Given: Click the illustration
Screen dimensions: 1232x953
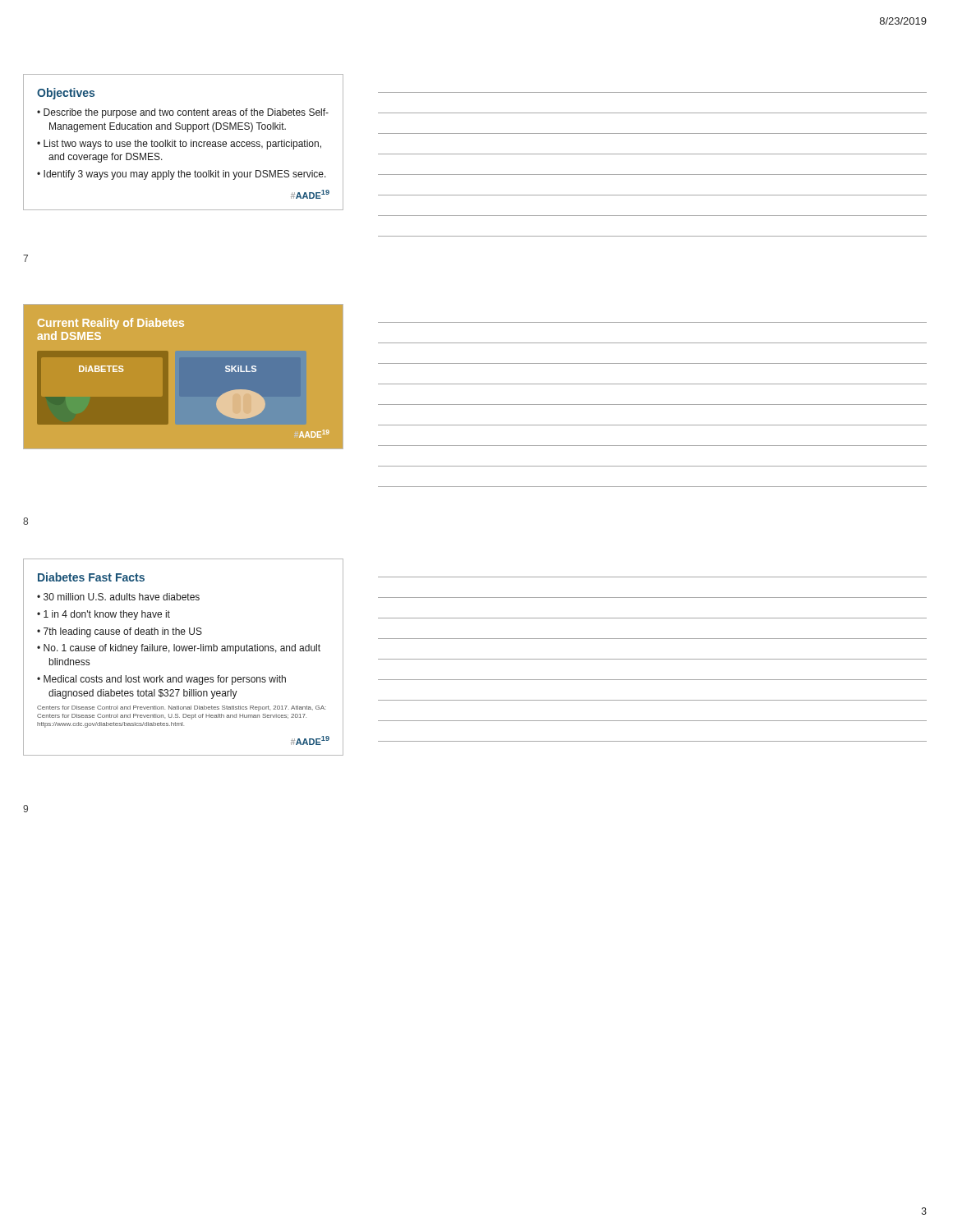Looking at the screenshot, I should tap(183, 377).
